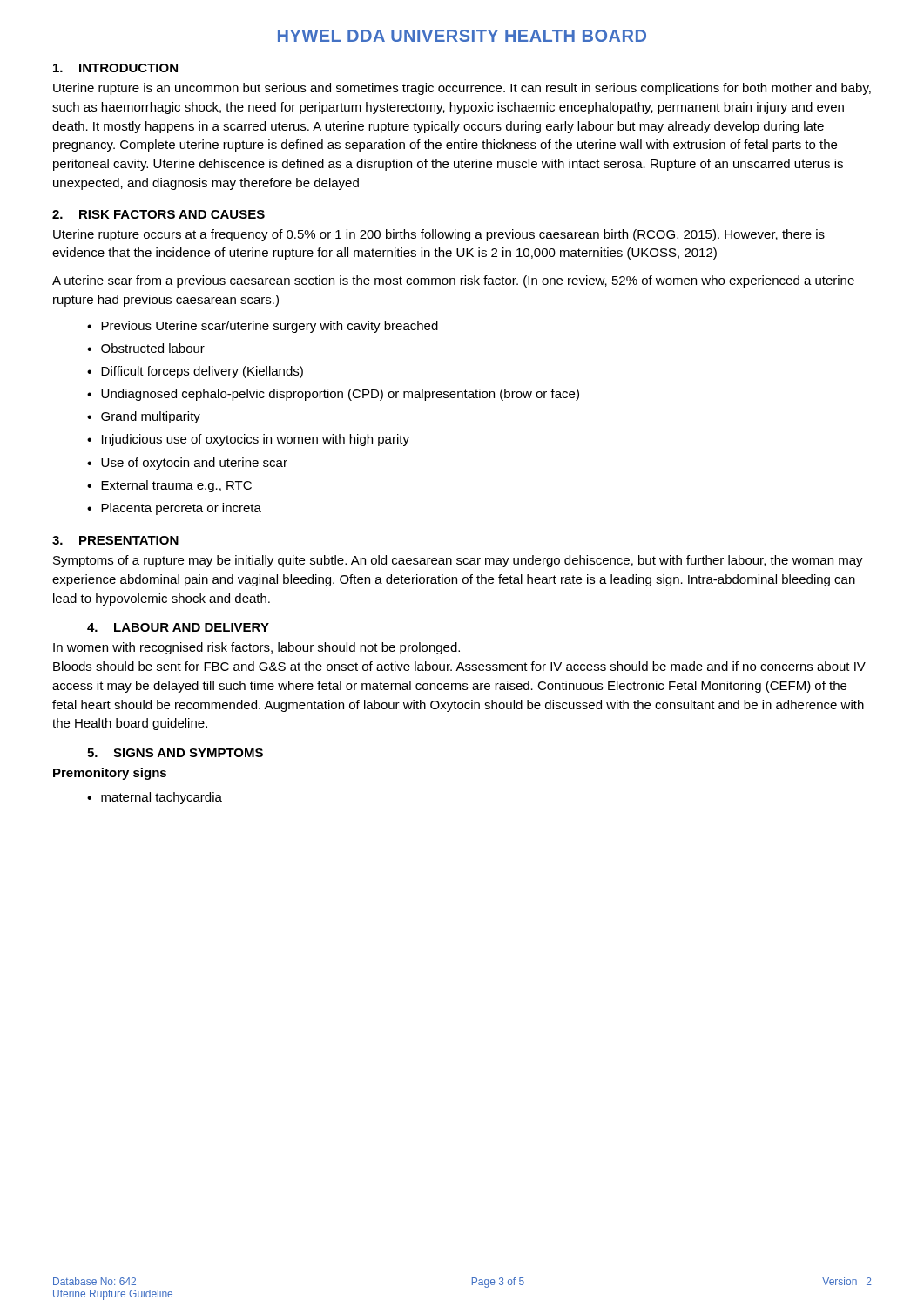The image size is (924, 1307).
Task: Click on the passage starting "Use of oxytocin"
Action: [194, 462]
